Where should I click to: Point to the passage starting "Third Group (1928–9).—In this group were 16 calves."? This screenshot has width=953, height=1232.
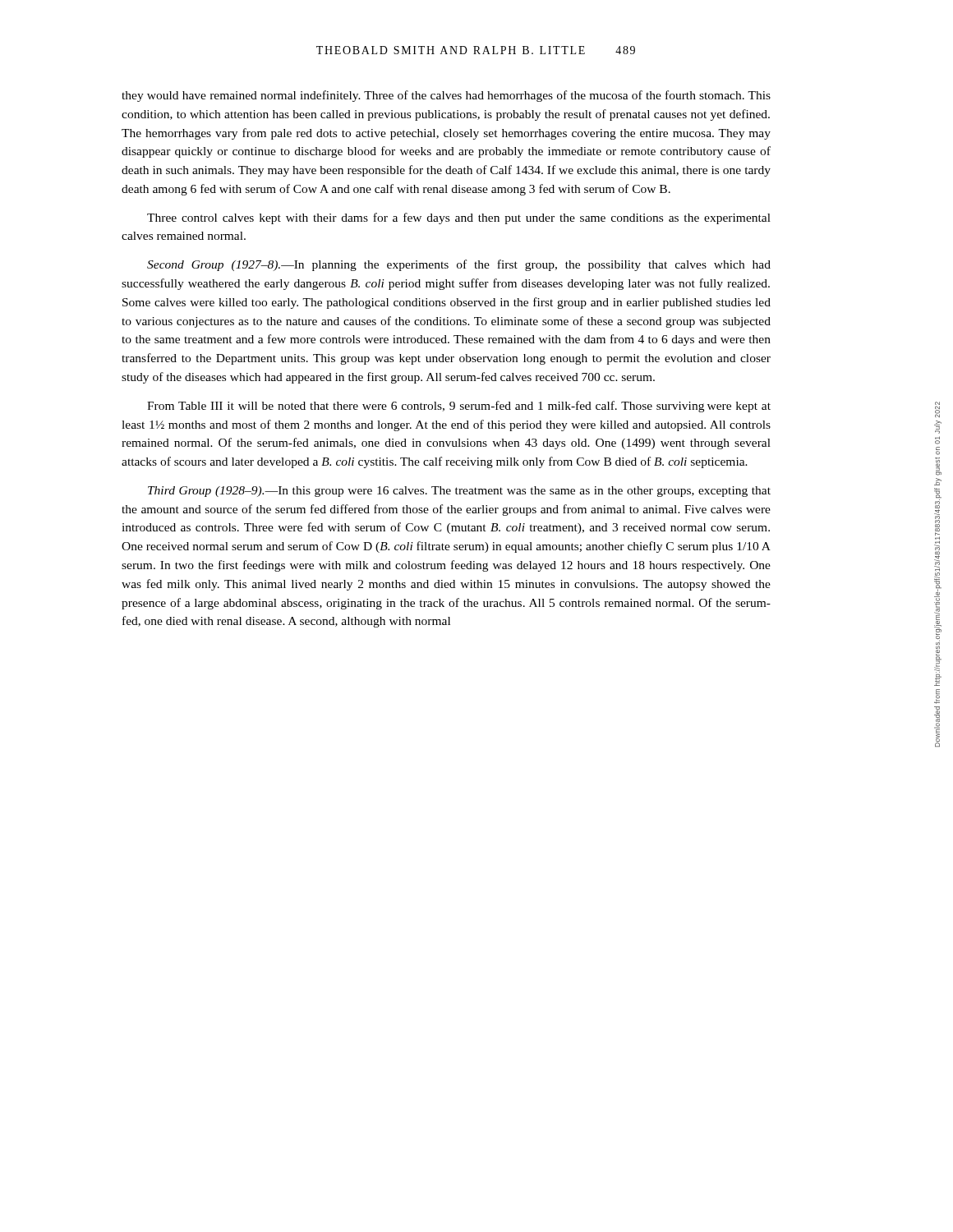click(446, 555)
